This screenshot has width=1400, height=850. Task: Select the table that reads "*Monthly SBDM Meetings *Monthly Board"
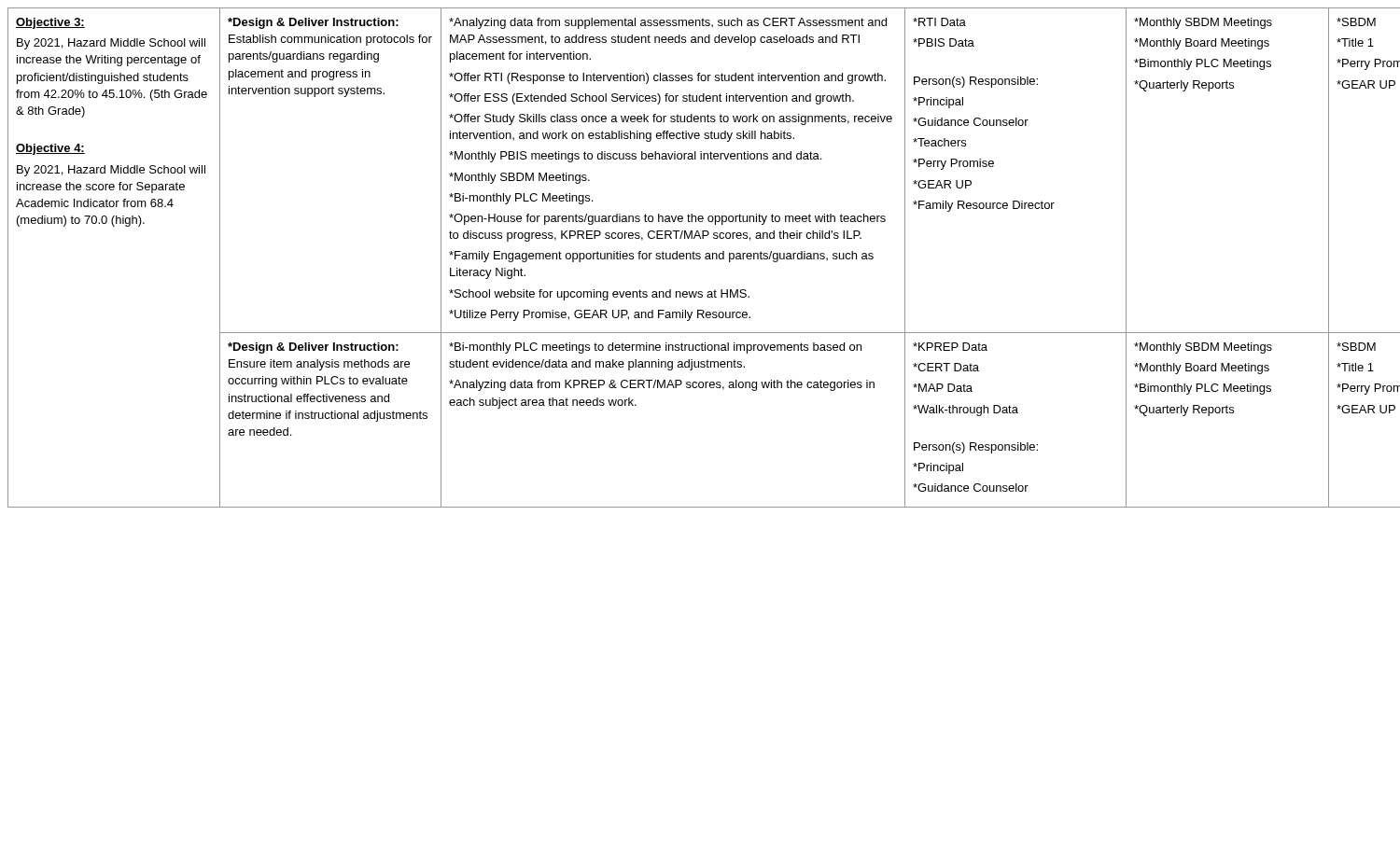point(700,425)
